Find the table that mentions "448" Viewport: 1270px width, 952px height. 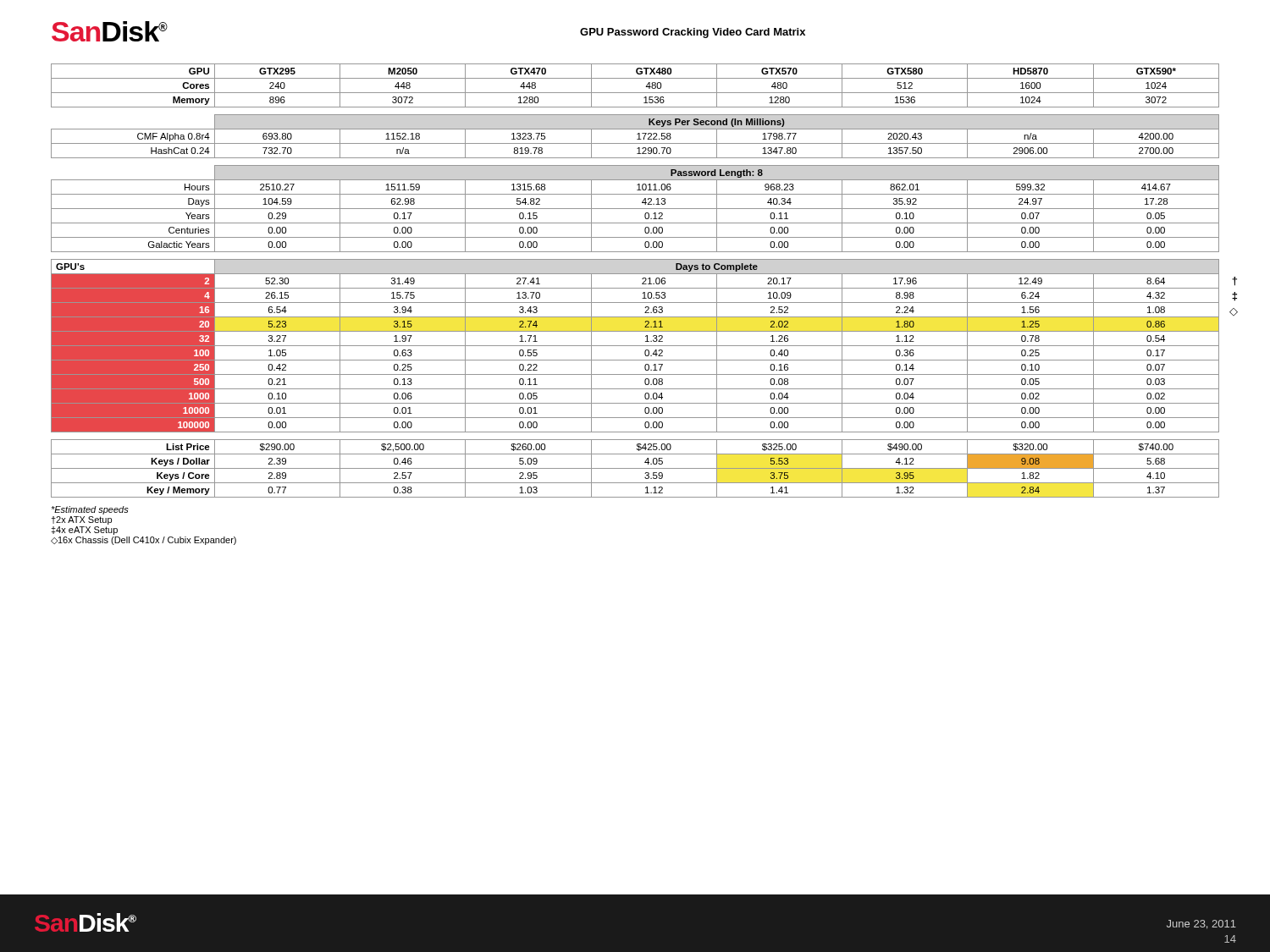635,85
